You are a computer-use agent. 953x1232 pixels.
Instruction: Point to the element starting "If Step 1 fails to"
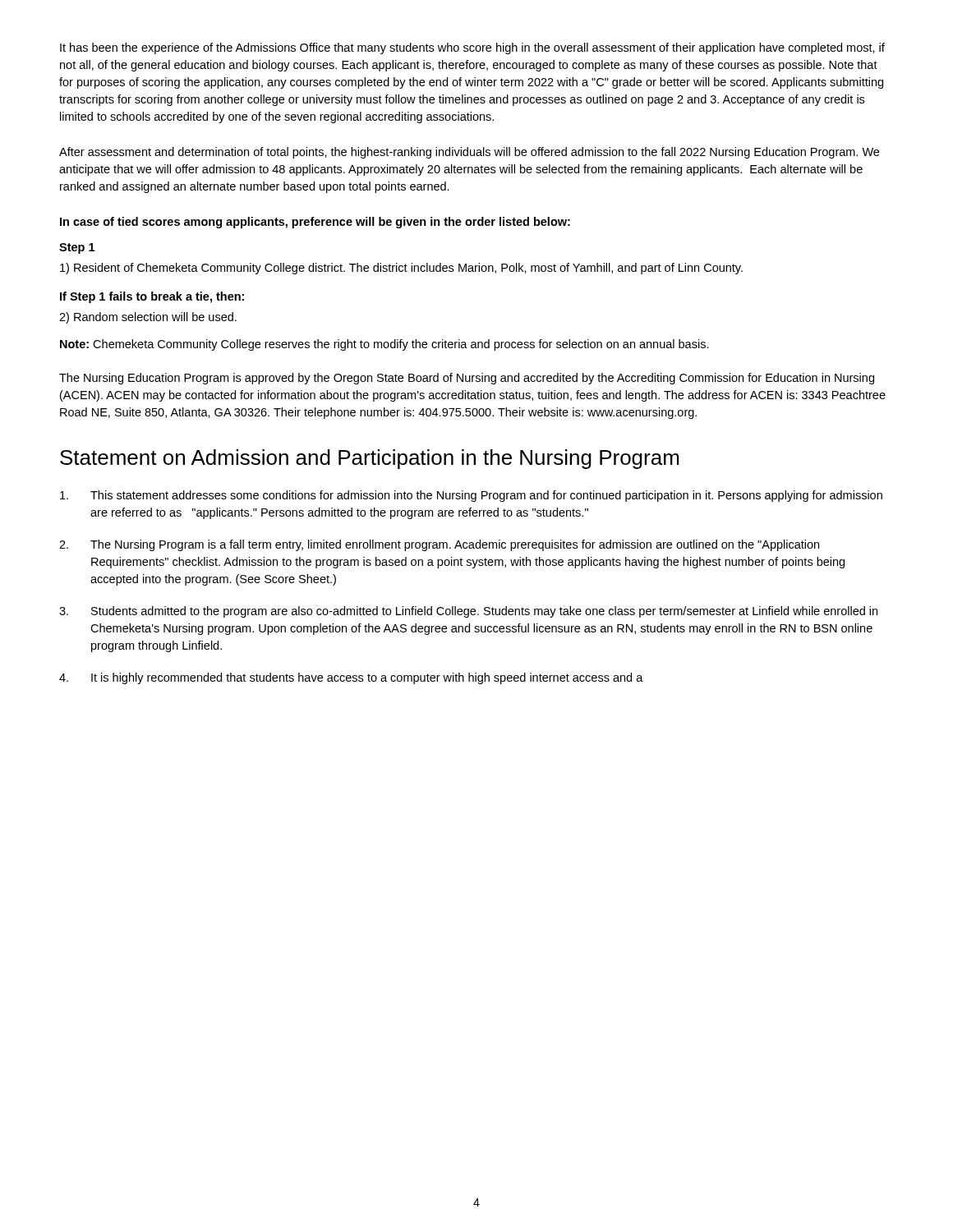(152, 297)
